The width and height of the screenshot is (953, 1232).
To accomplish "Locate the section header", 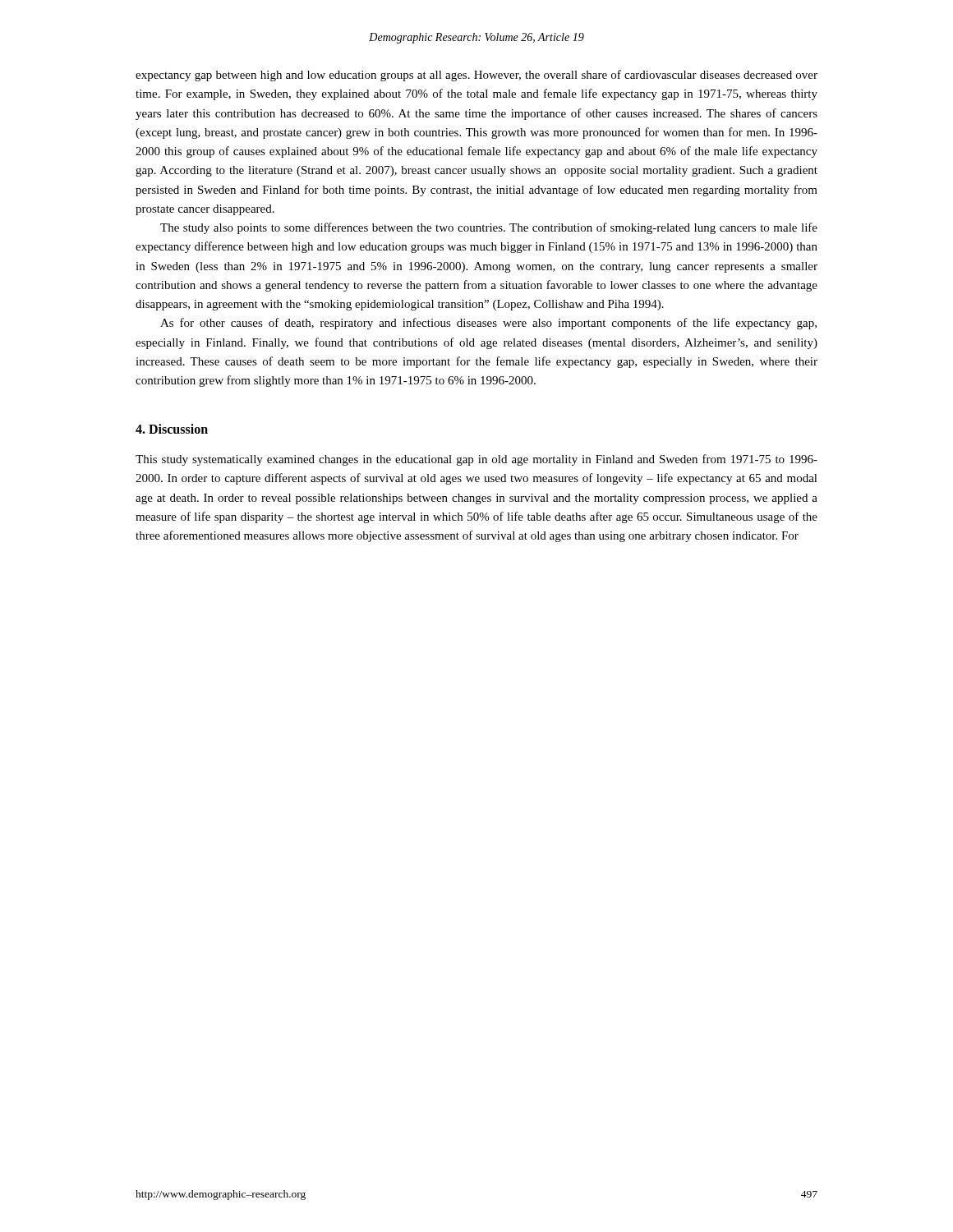I will [172, 429].
